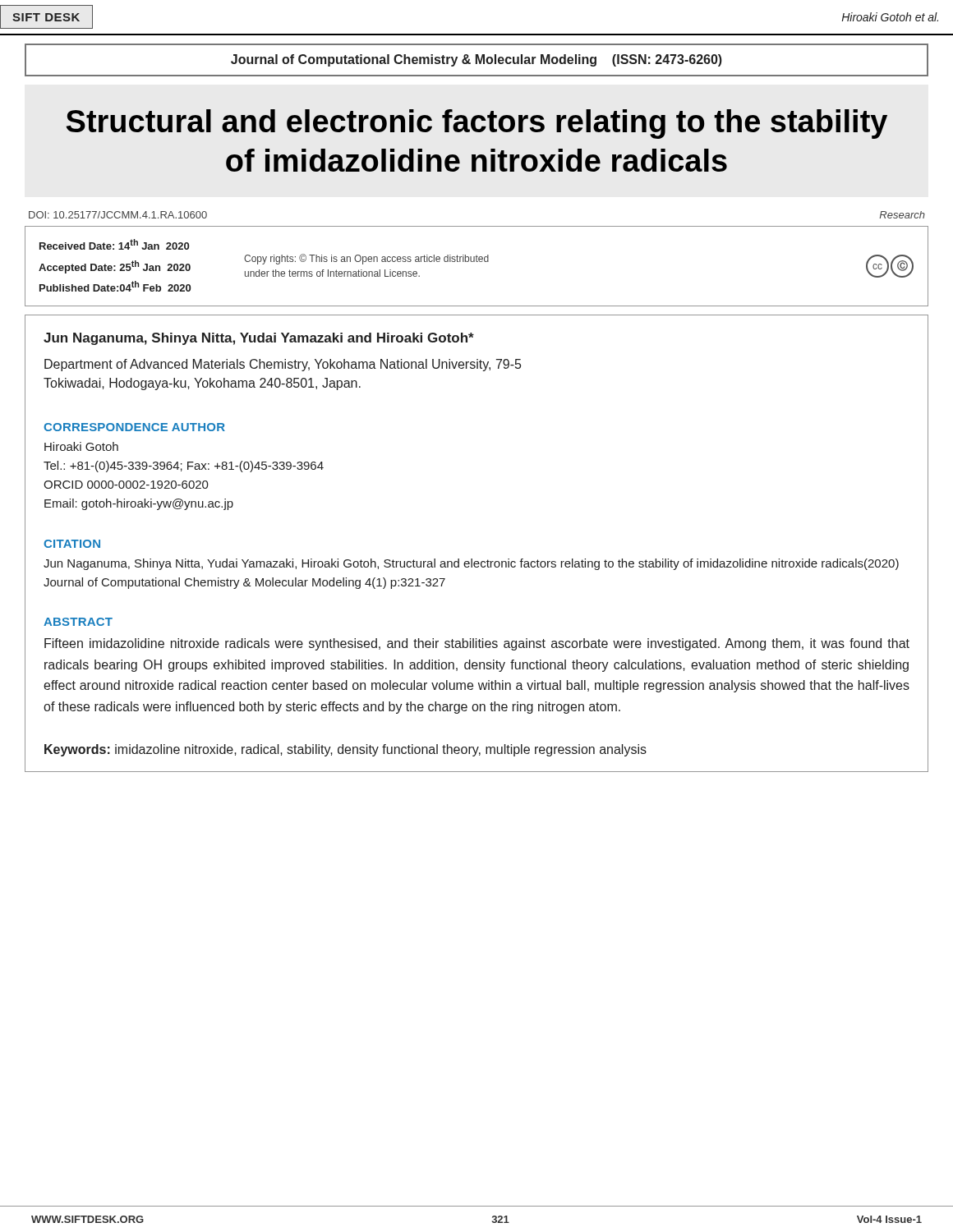Locate the passage starting "Structural and electronic"
The width and height of the screenshot is (953, 1232).
point(476,142)
